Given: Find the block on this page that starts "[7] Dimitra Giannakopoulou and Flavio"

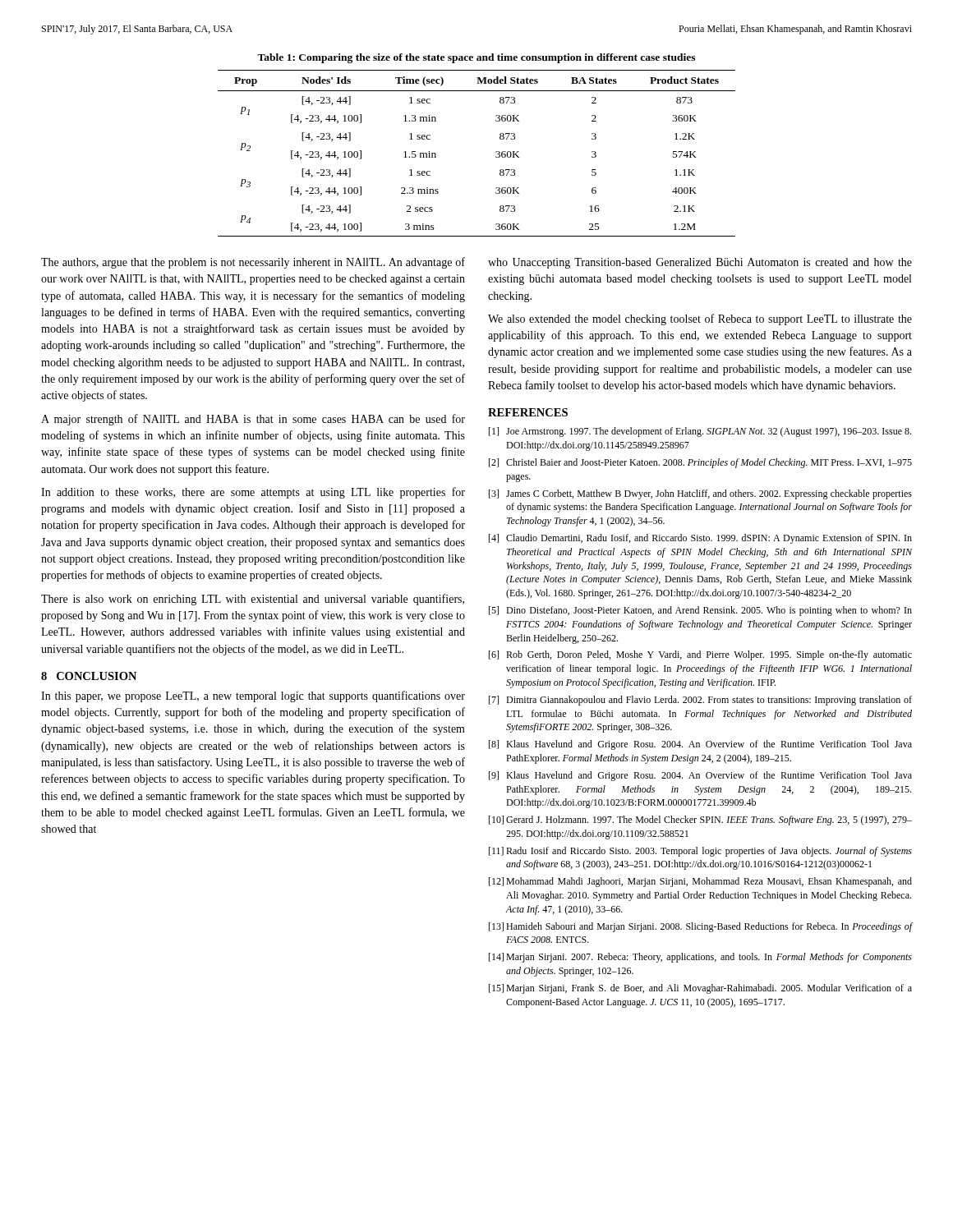Looking at the screenshot, I should click(700, 714).
